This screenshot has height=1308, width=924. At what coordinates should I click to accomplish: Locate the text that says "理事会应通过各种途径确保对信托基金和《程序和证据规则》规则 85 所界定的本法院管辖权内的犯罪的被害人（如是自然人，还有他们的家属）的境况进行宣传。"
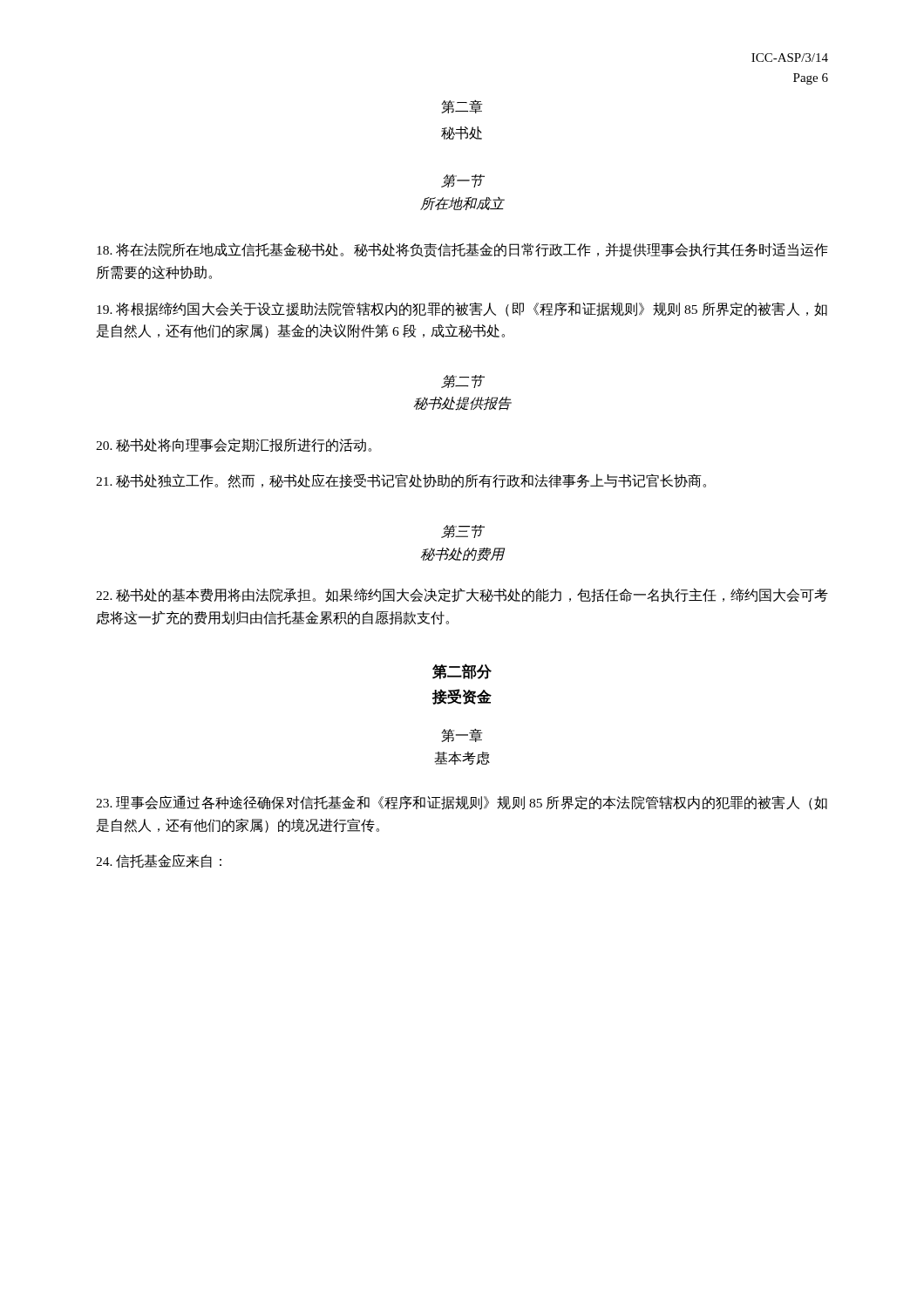462,814
